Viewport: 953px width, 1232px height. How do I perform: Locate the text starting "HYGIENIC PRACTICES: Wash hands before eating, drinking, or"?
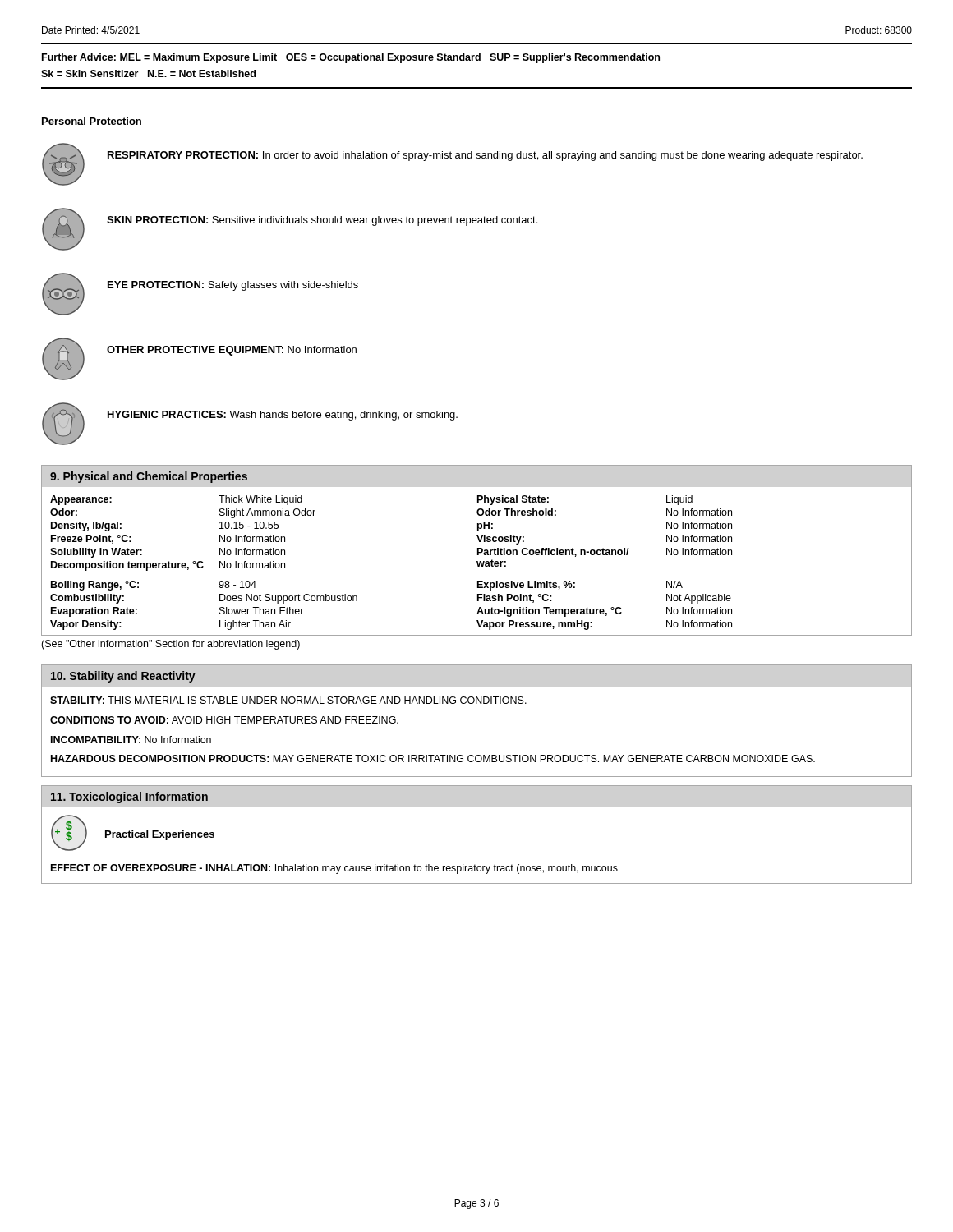tap(250, 424)
